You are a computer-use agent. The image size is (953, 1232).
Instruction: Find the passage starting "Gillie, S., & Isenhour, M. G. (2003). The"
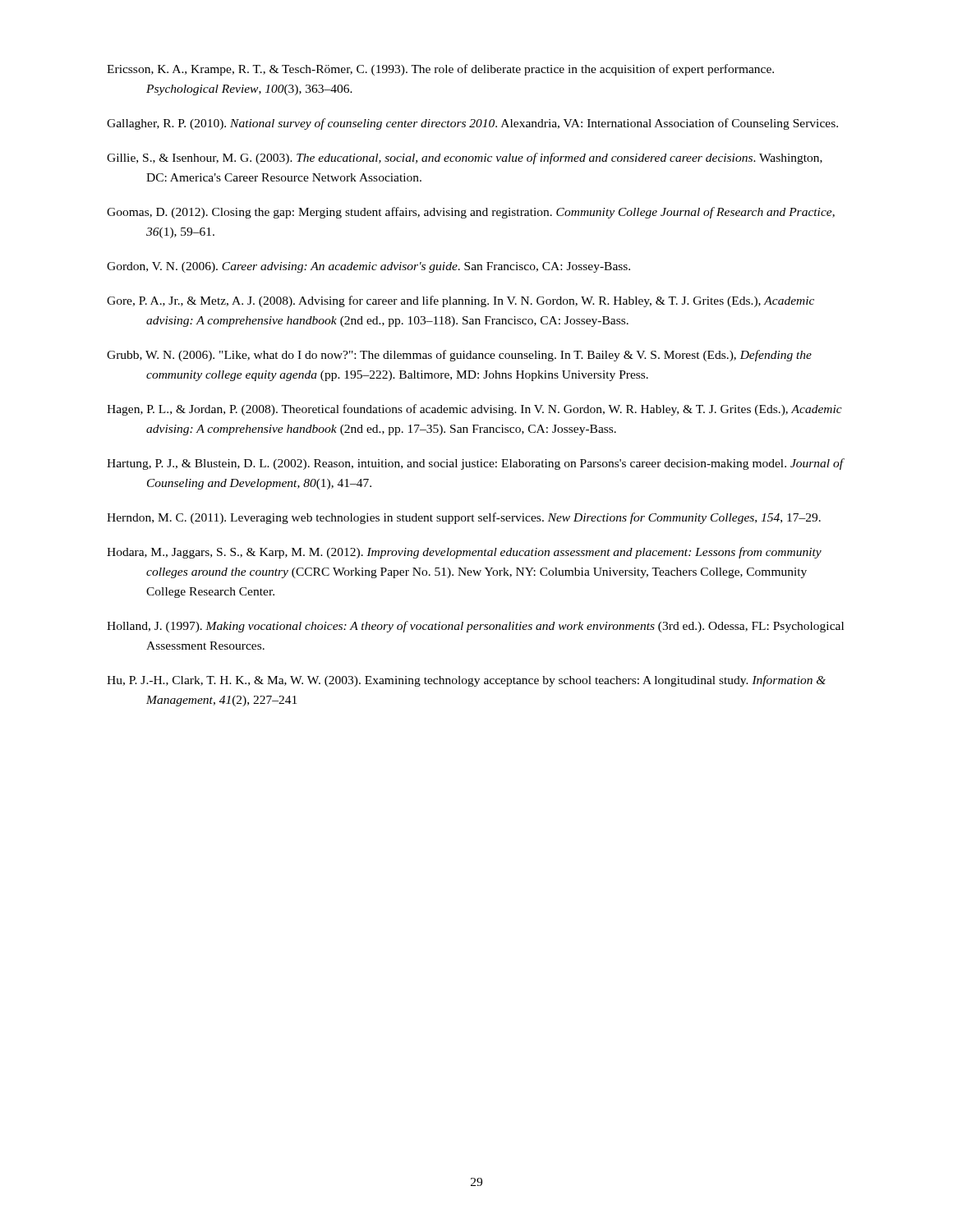pyautogui.click(x=465, y=167)
